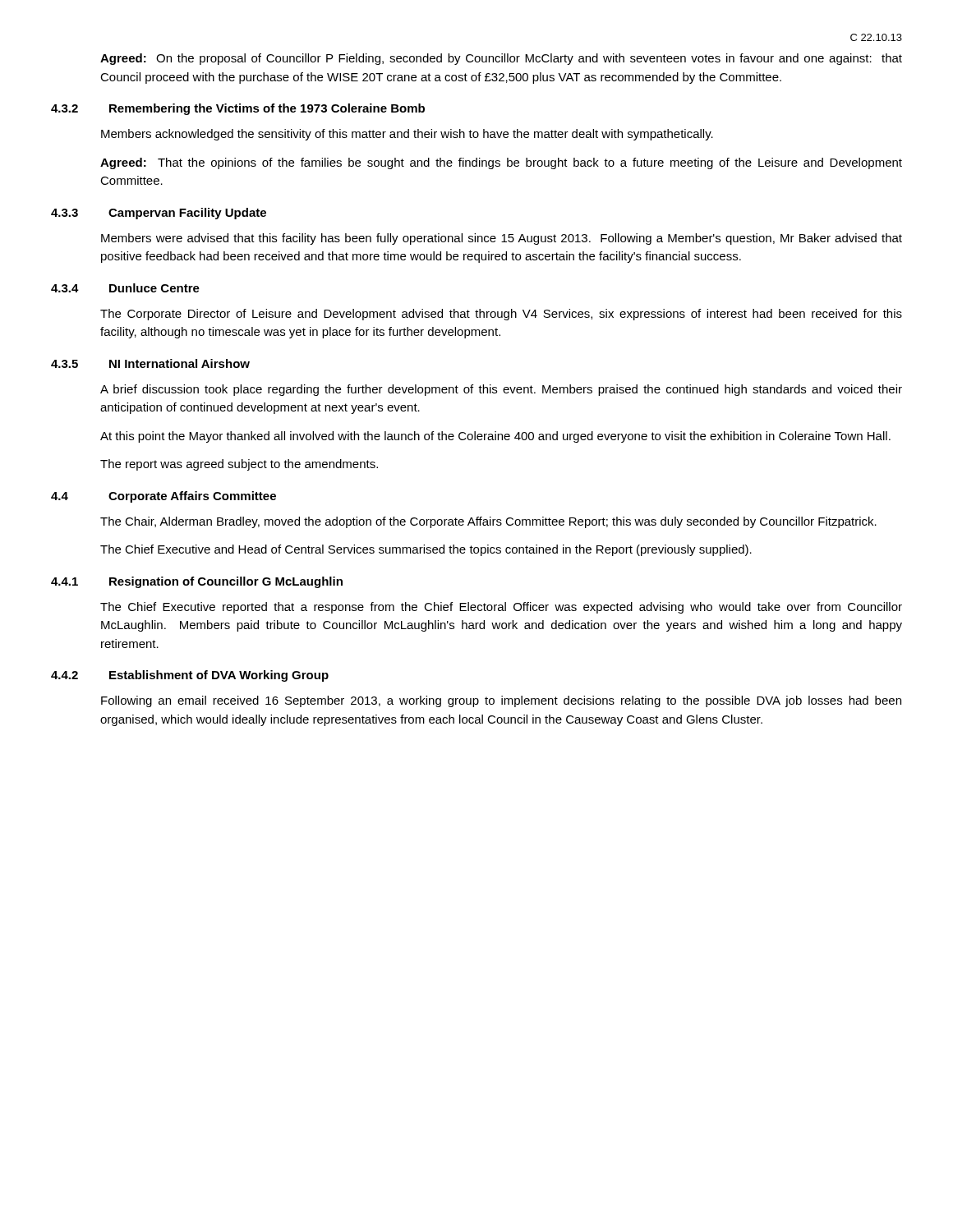Viewport: 953px width, 1232px height.
Task: Find the text block that reads "At this point the Mayor thanked all"
Action: 496,435
